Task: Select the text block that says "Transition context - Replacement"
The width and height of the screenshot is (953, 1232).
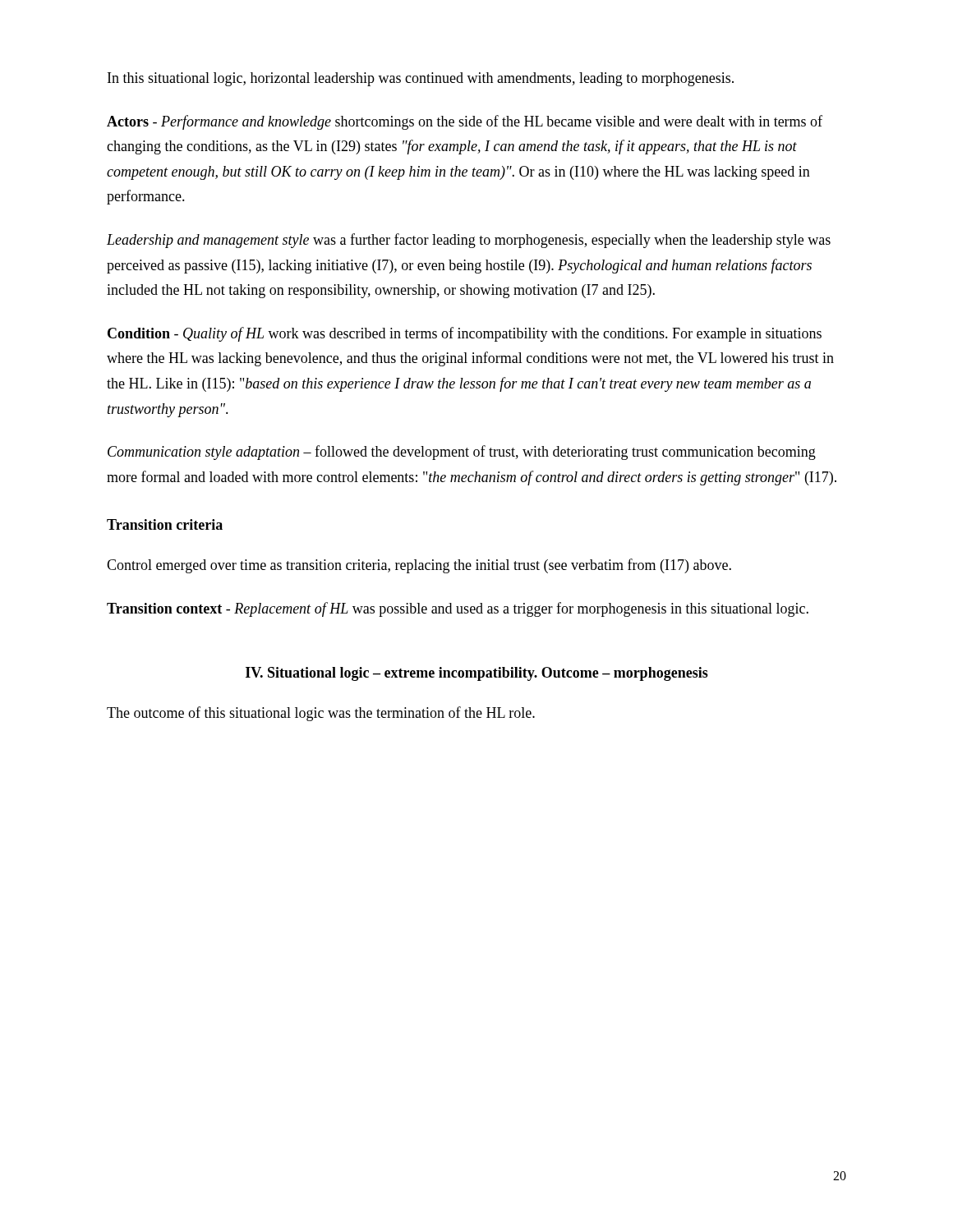Action: (x=476, y=608)
